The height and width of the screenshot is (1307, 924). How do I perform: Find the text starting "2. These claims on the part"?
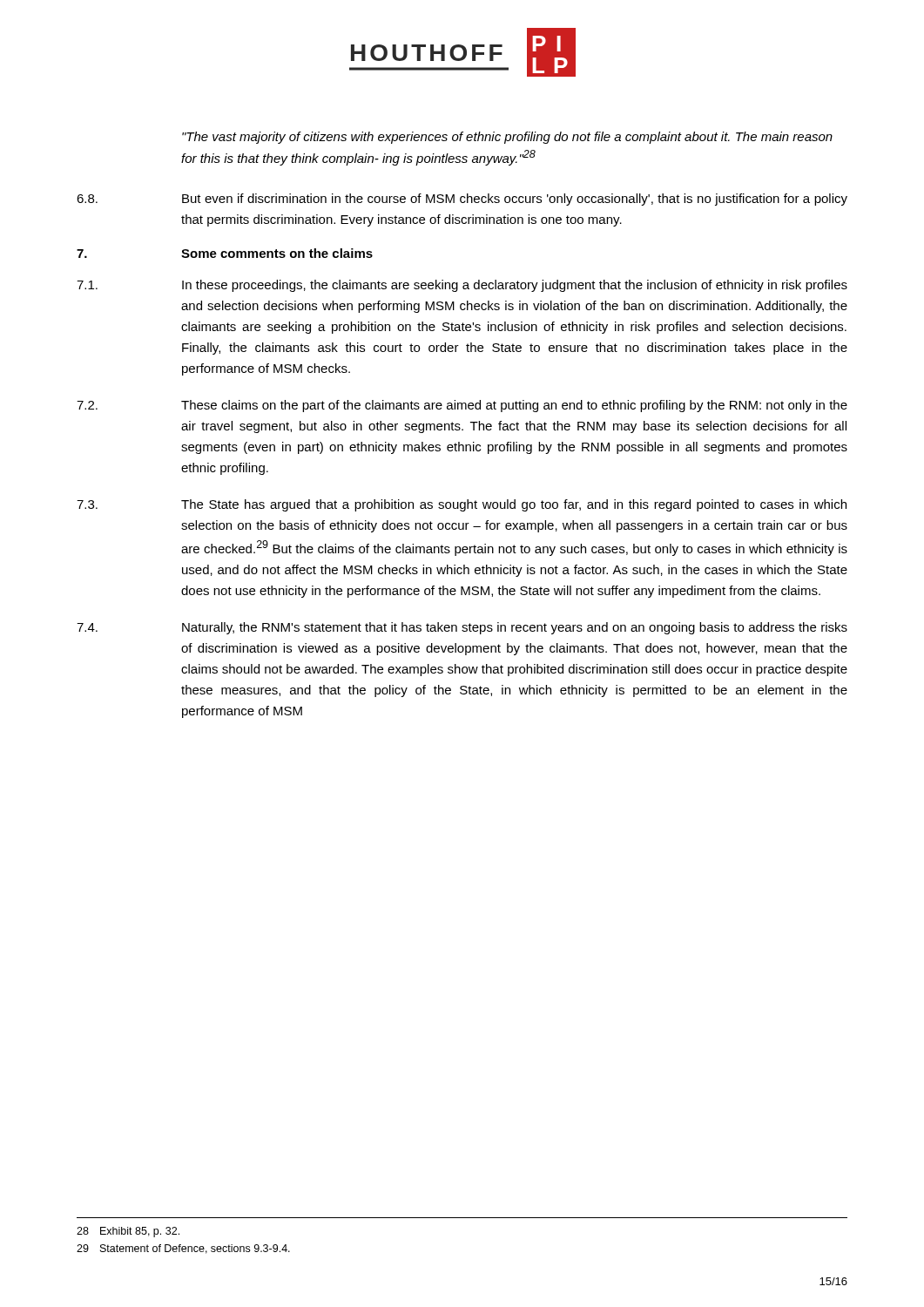coord(462,436)
